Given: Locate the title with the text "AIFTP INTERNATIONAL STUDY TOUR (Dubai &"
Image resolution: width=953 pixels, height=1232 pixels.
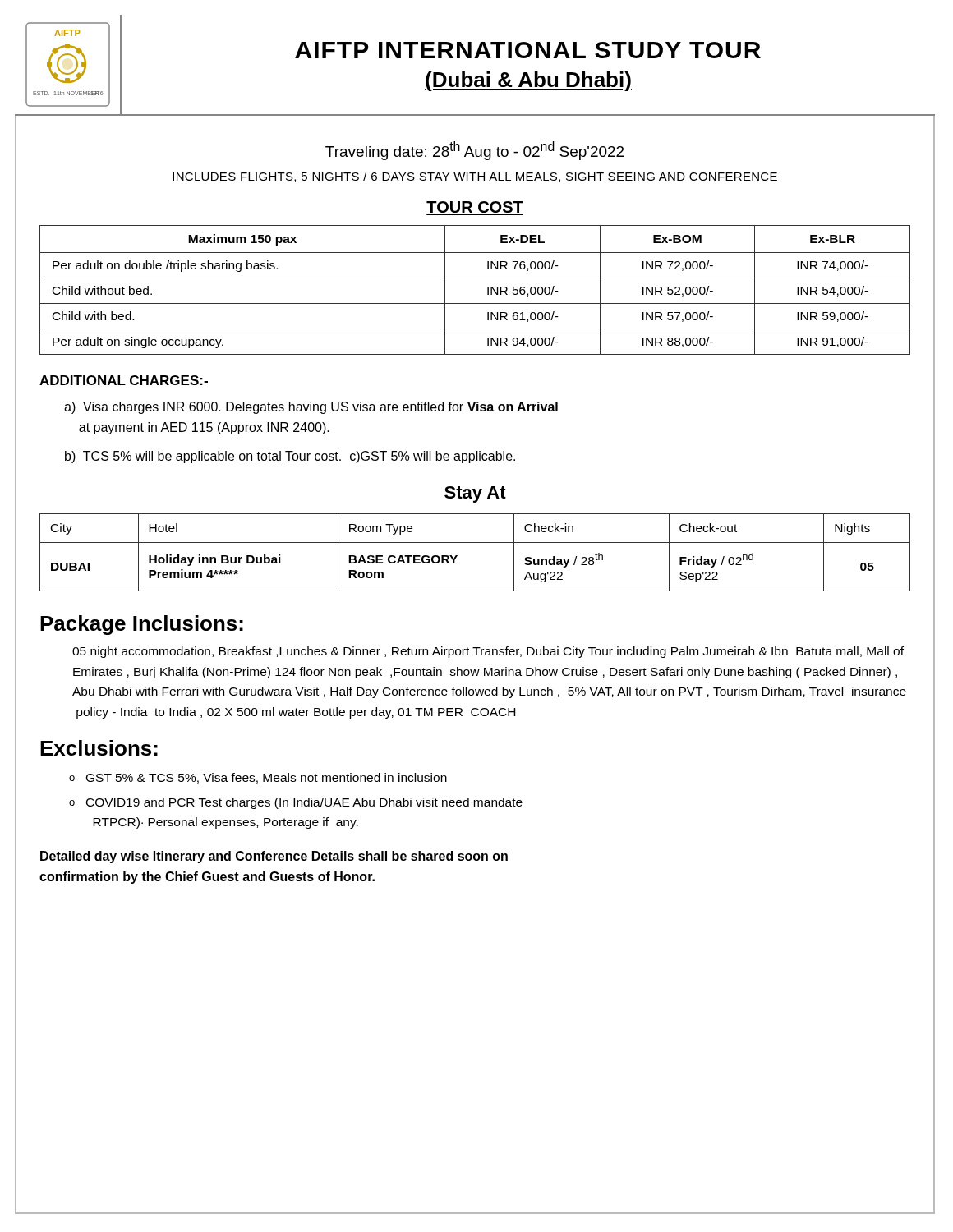Looking at the screenshot, I should [x=528, y=64].
